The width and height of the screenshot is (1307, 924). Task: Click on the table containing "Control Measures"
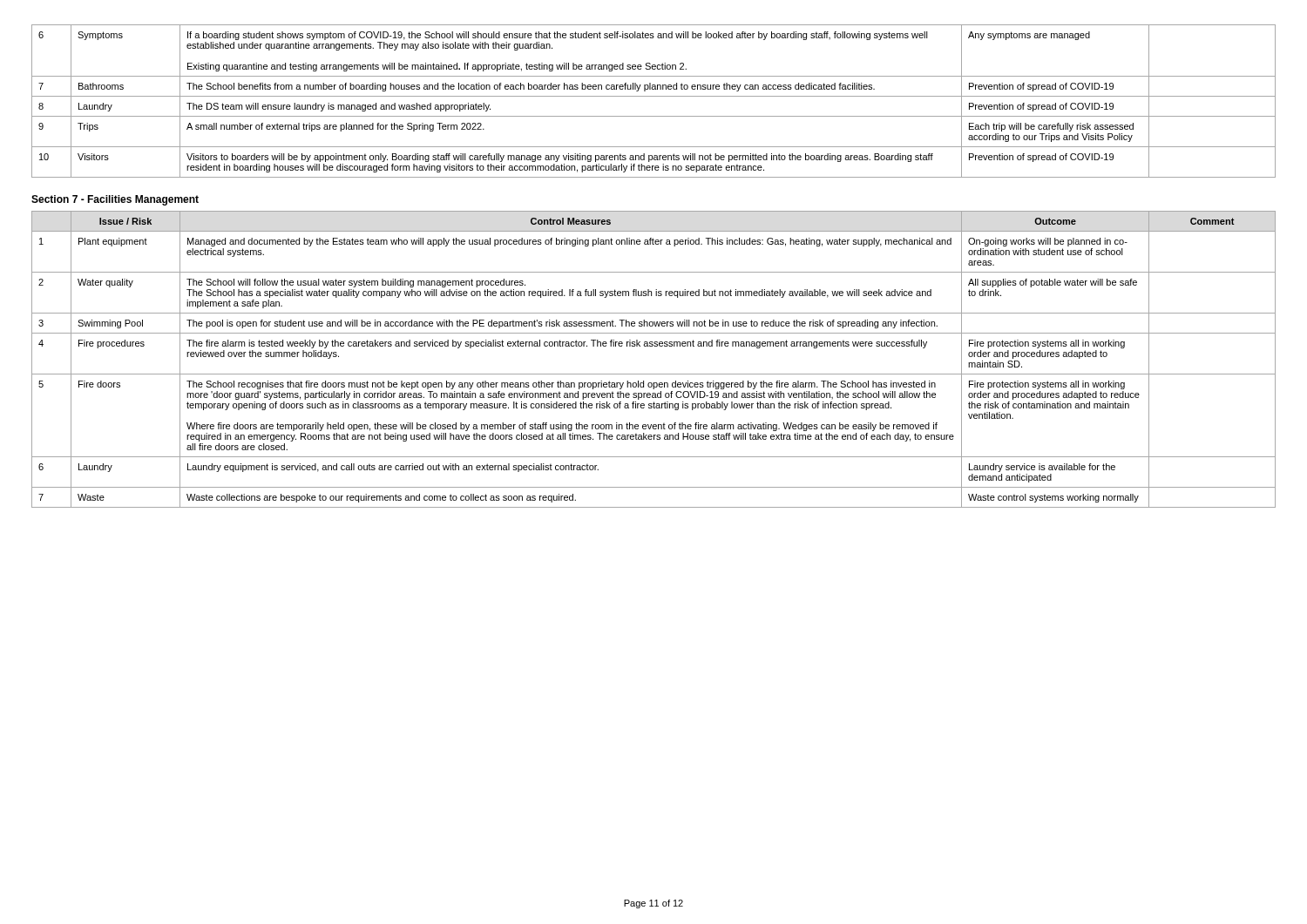654,359
